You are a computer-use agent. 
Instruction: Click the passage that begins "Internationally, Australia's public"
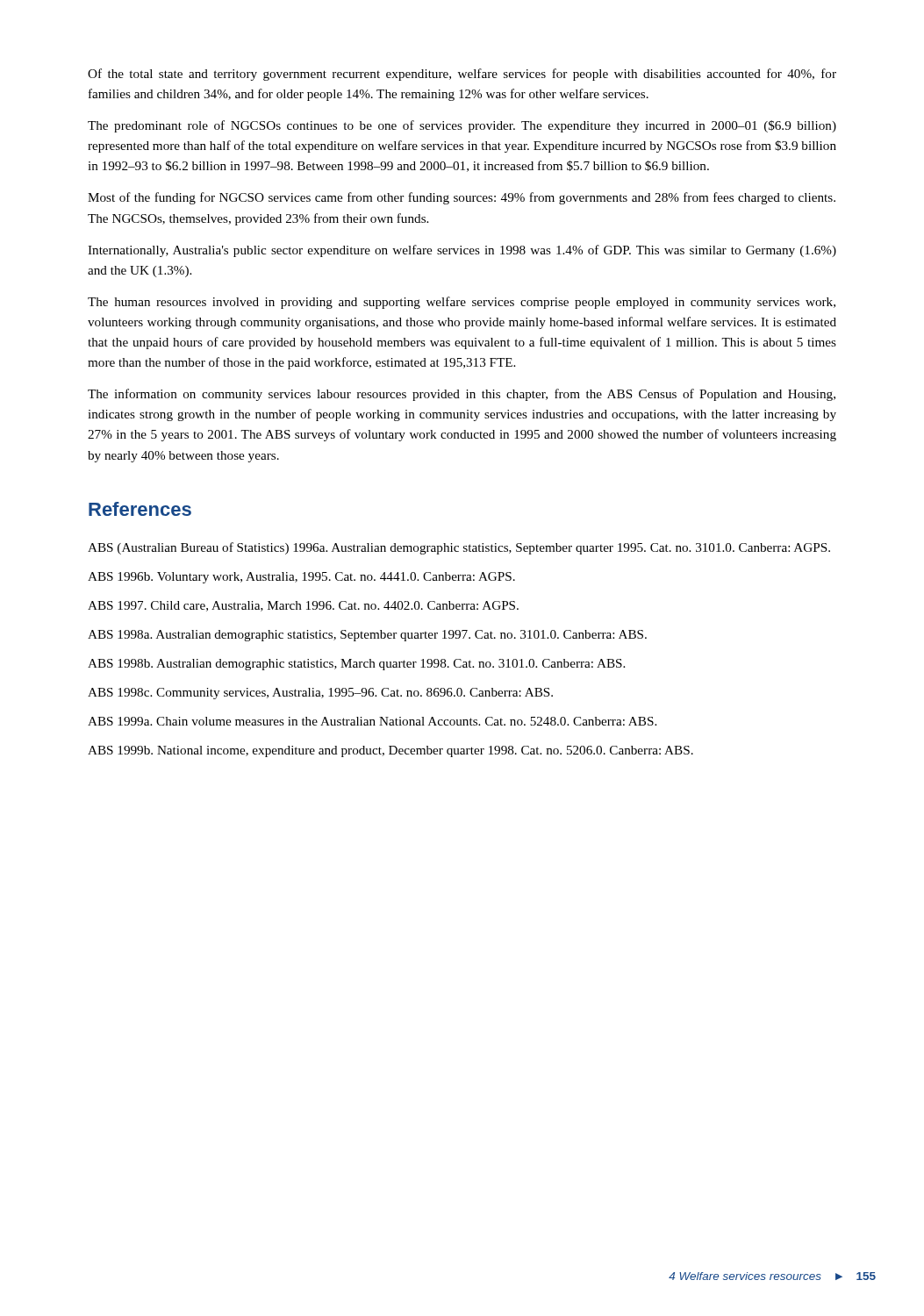462,259
